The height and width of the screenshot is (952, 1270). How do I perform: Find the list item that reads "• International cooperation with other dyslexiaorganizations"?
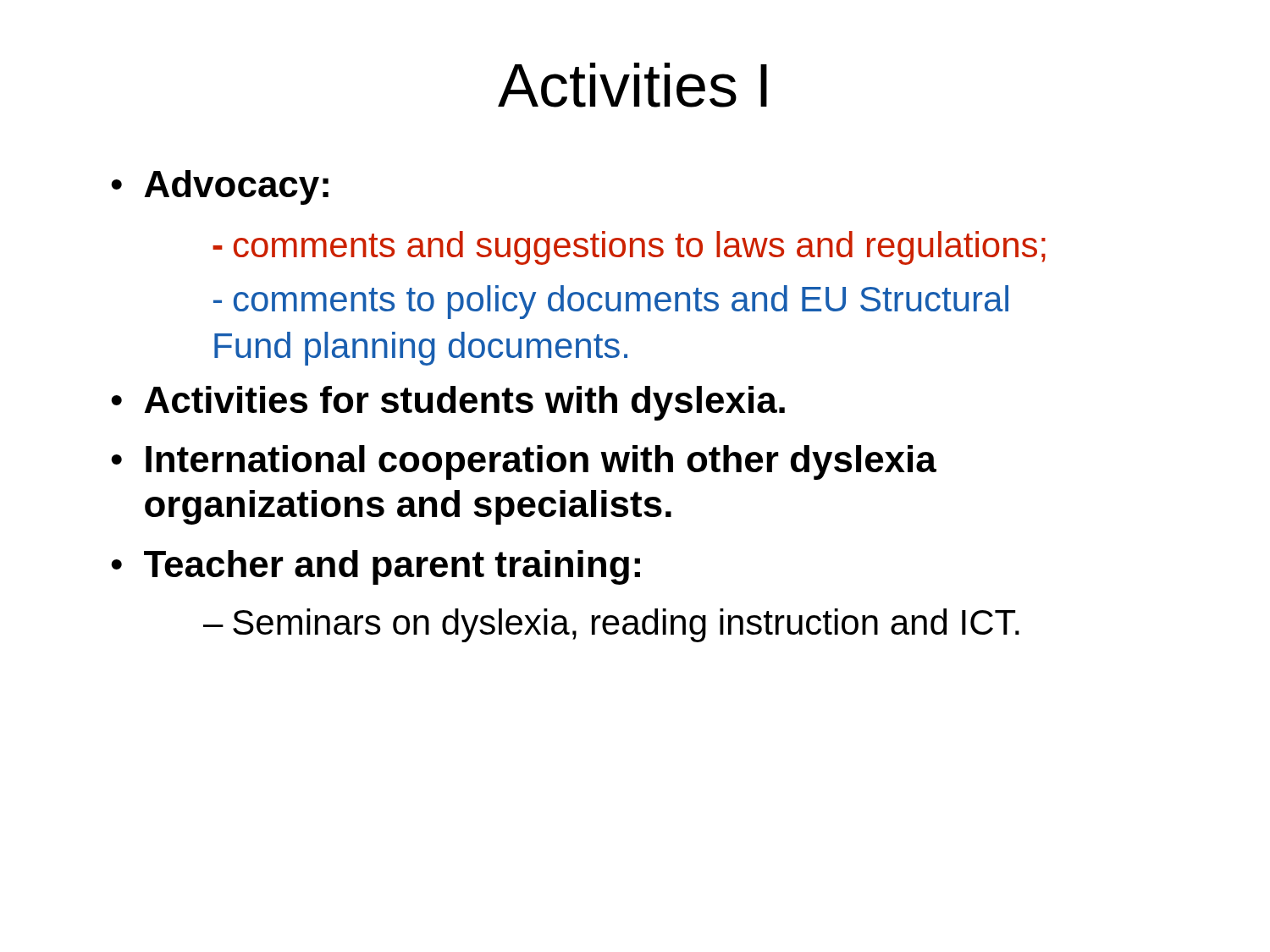523,483
